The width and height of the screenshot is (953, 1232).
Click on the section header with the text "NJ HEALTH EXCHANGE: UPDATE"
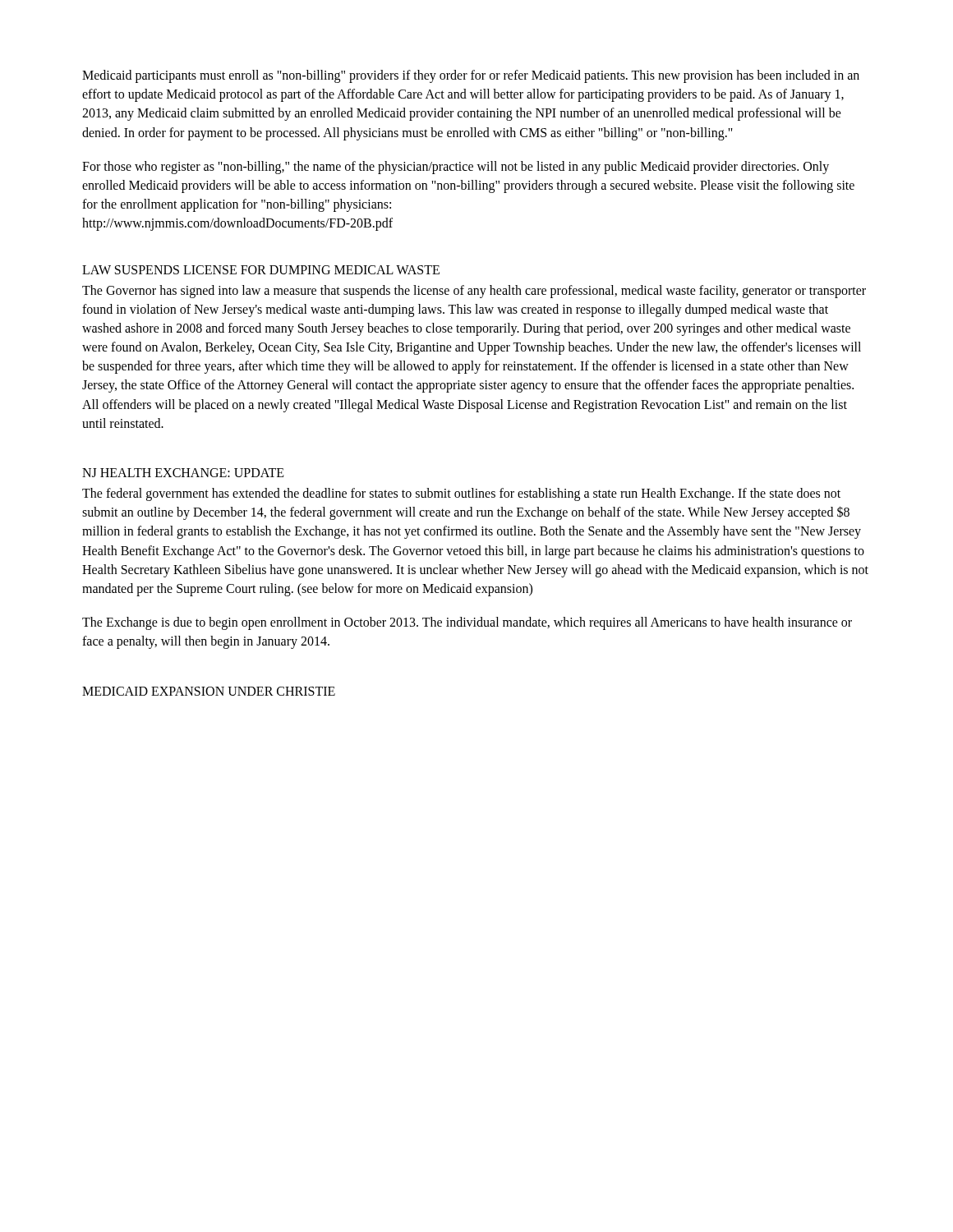[x=183, y=473]
